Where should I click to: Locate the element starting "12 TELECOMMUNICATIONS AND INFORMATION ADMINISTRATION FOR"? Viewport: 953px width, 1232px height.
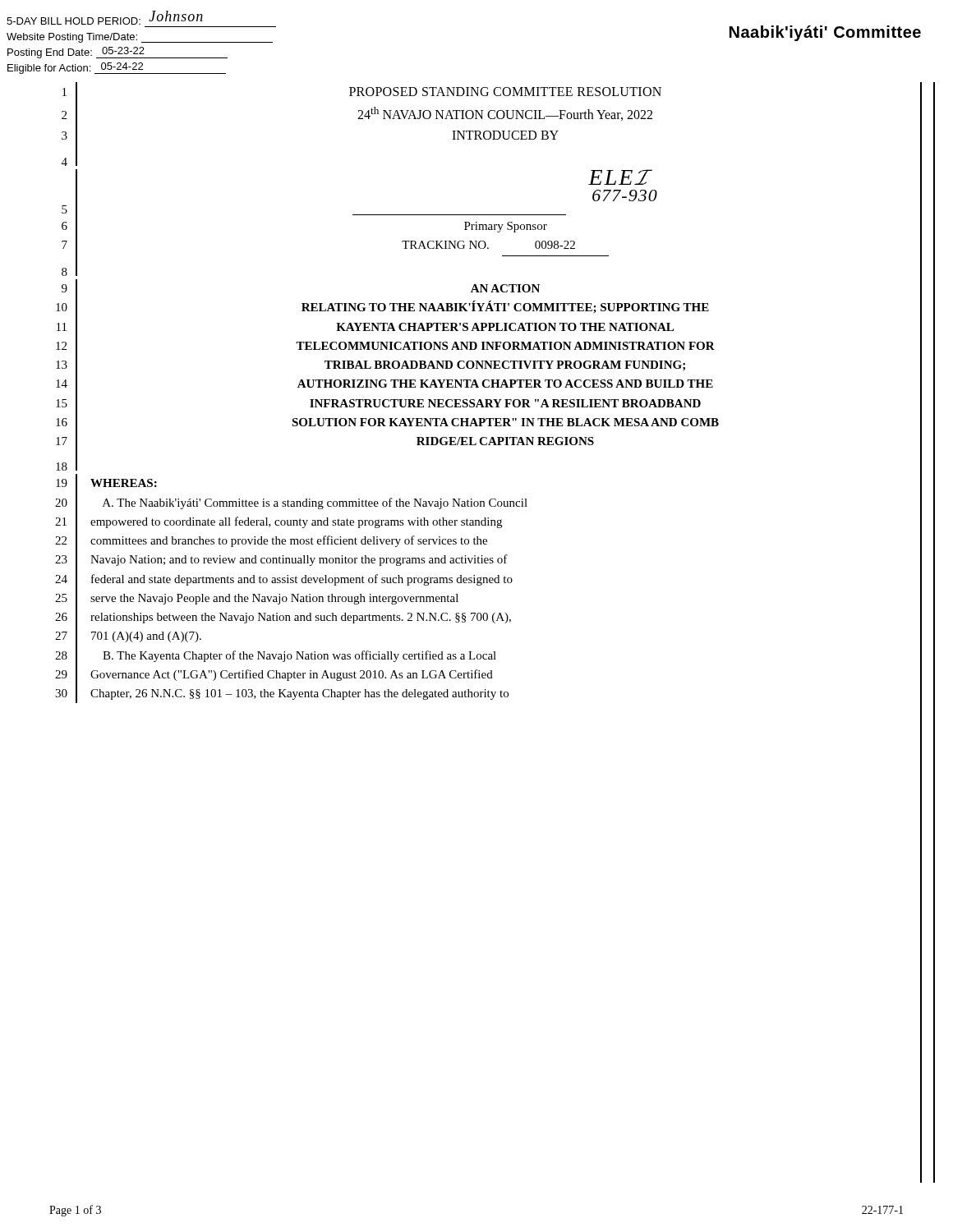[x=476, y=346]
